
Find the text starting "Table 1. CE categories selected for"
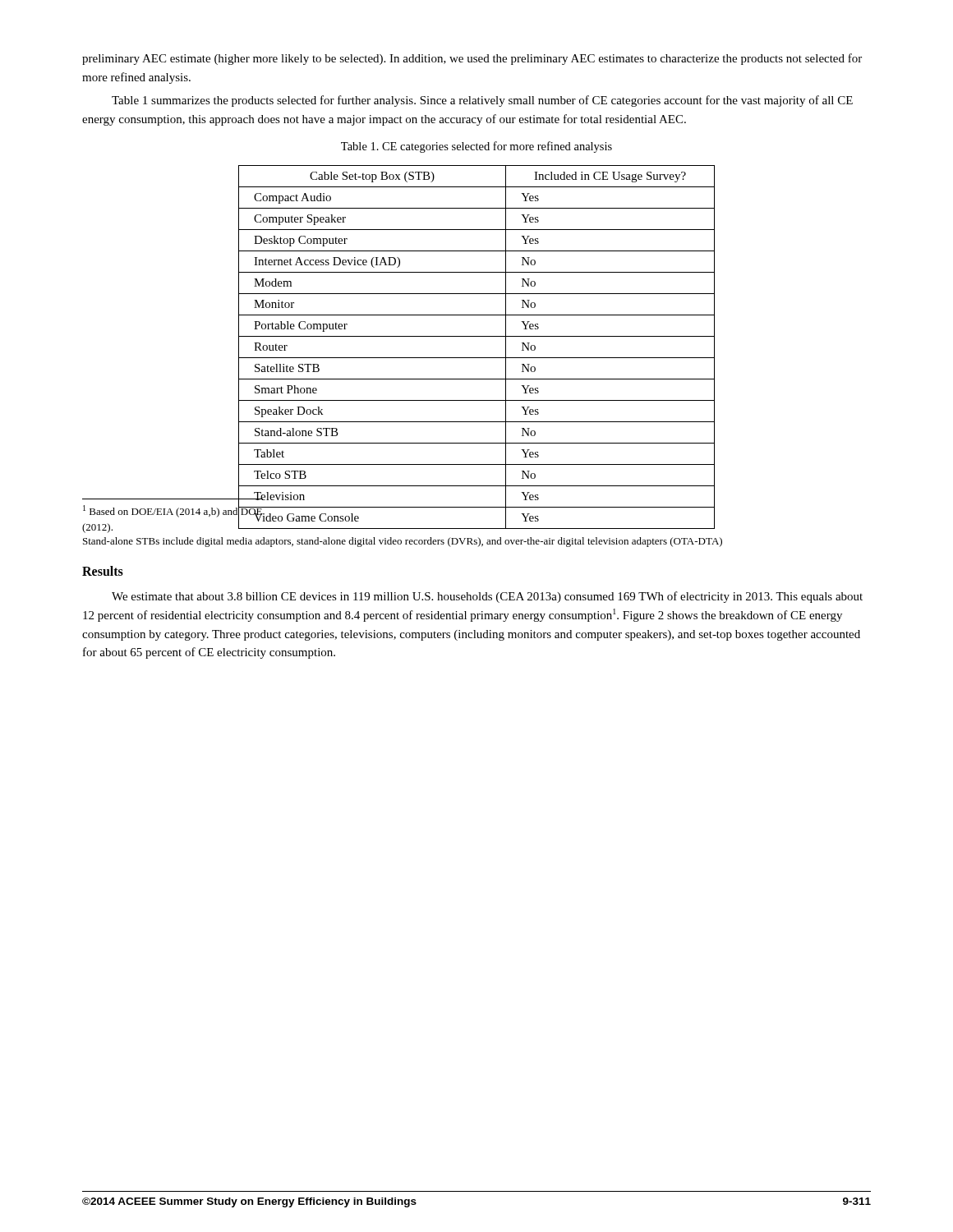tap(476, 146)
